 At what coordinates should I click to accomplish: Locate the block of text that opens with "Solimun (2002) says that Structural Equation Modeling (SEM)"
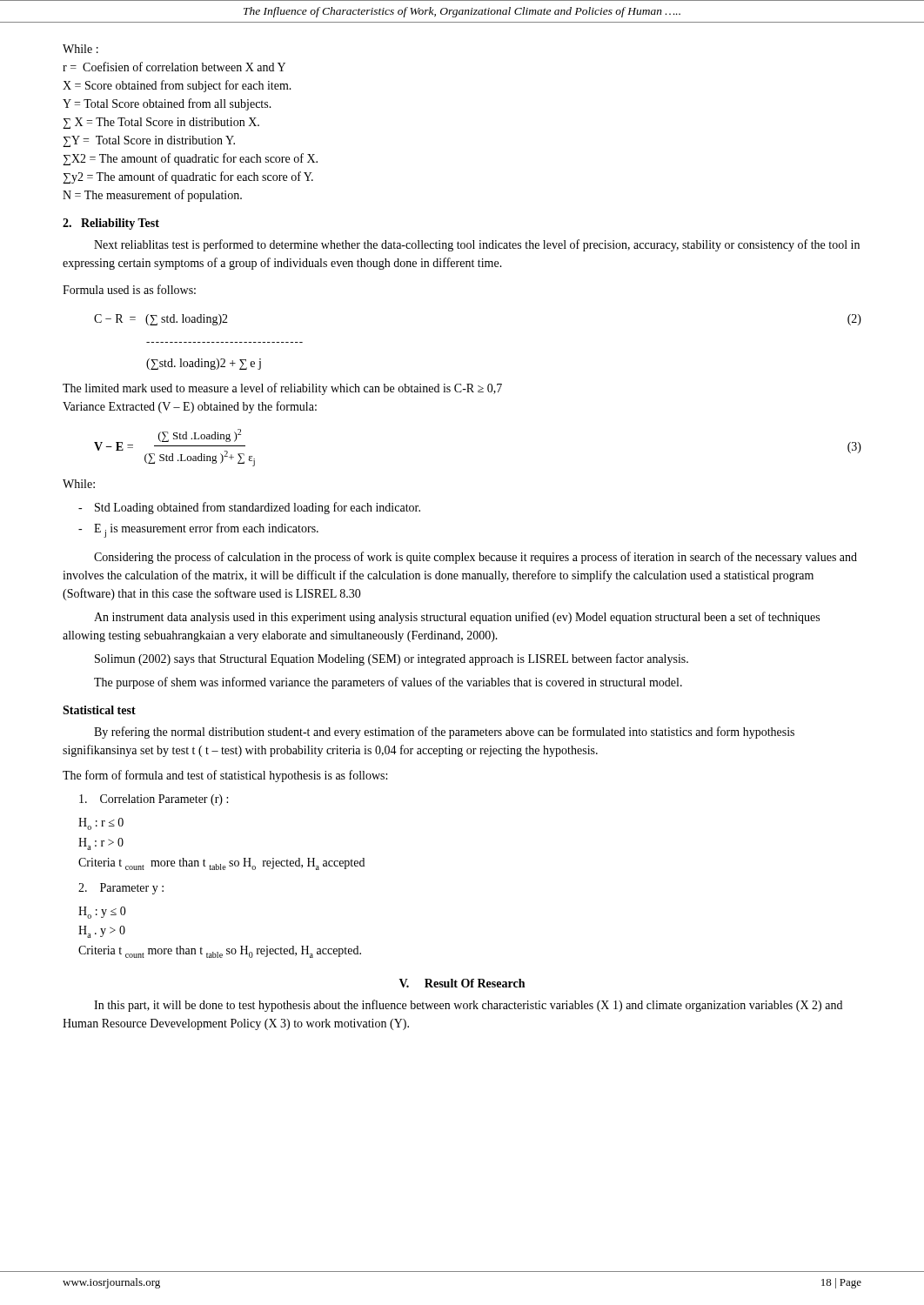click(391, 659)
